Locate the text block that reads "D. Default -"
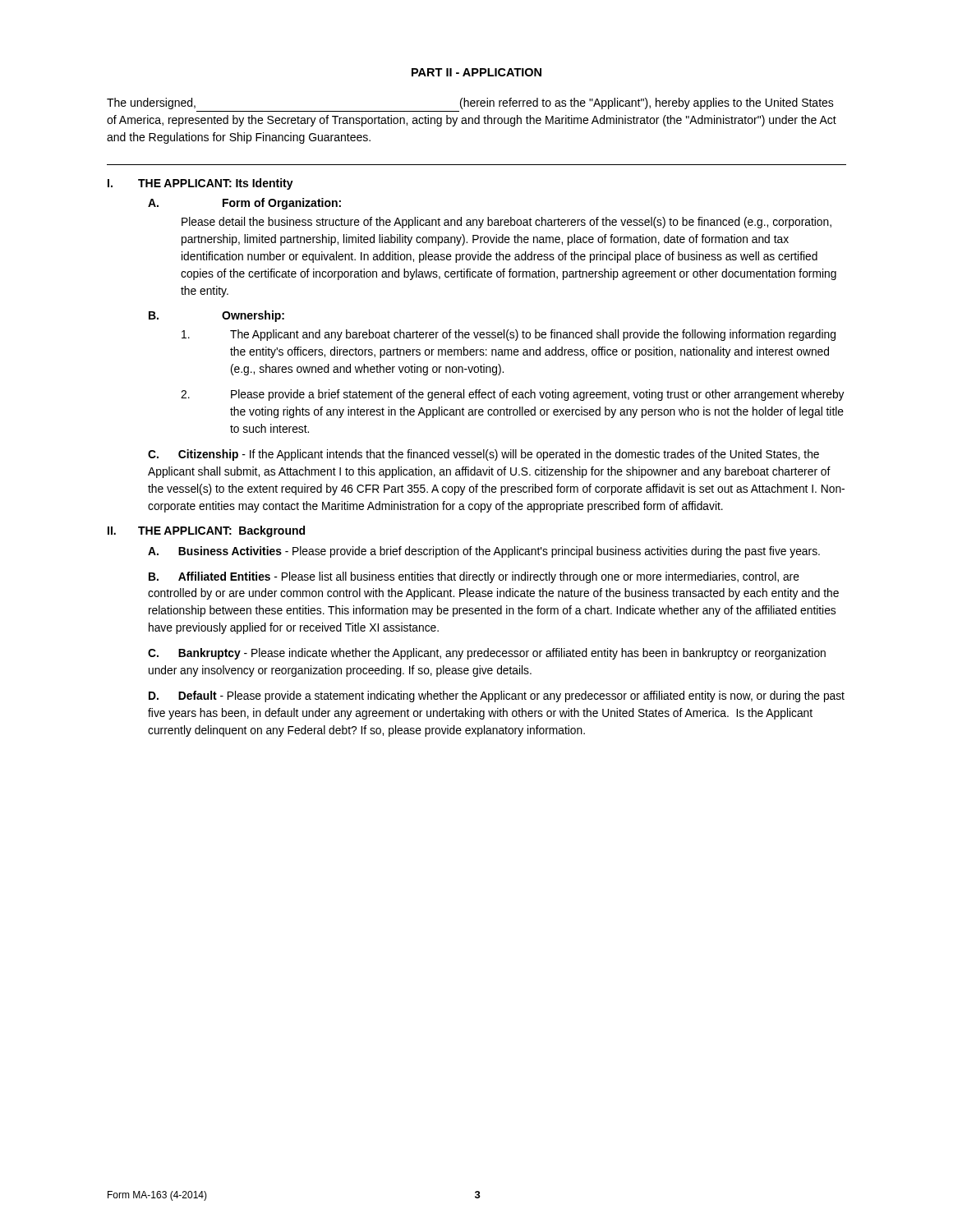Image resolution: width=953 pixels, height=1232 pixels. pos(496,714)
